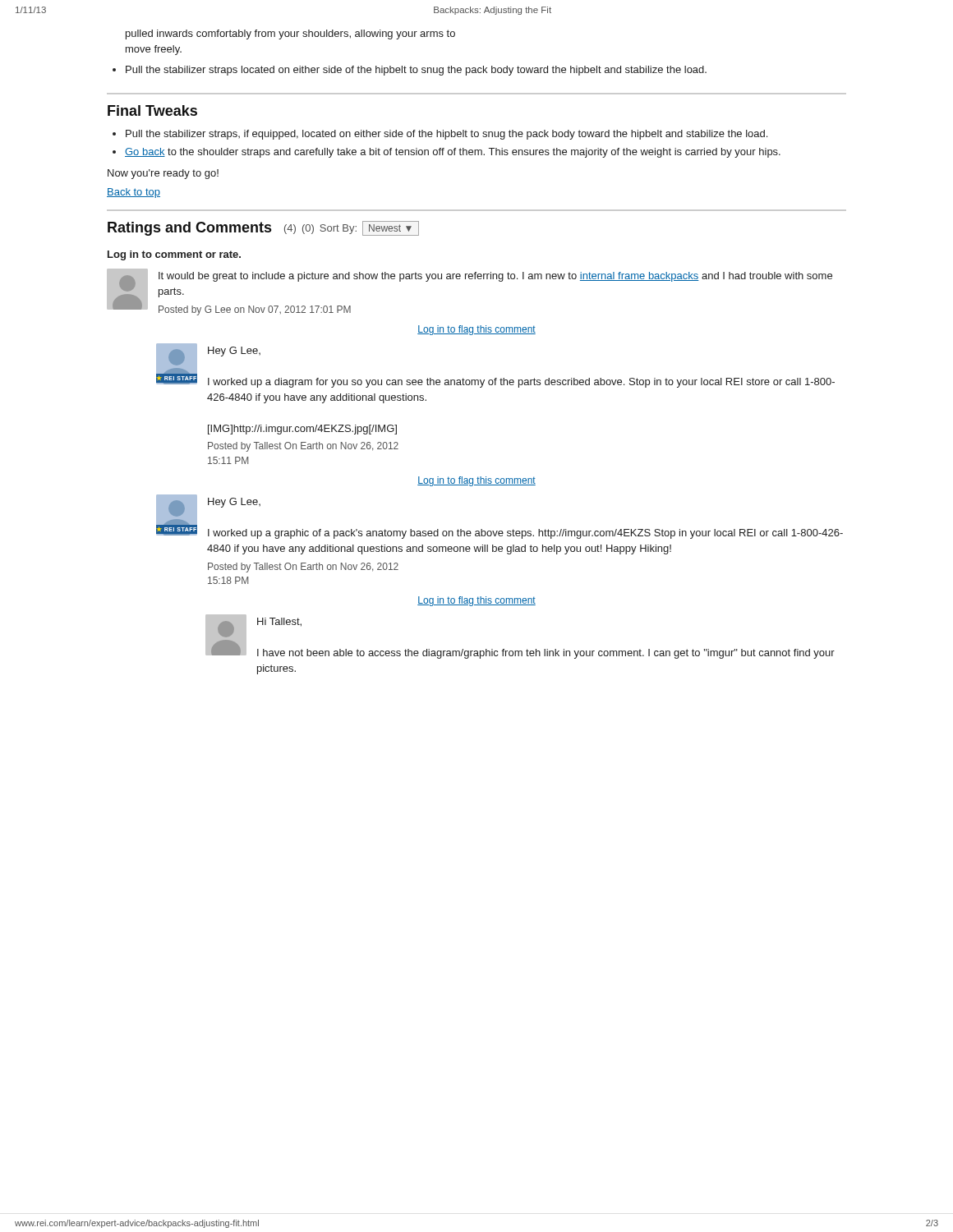Select the list item that reads "Go back to the shoulder straps"
The image size is (953, 1232).
pos(453,152)
